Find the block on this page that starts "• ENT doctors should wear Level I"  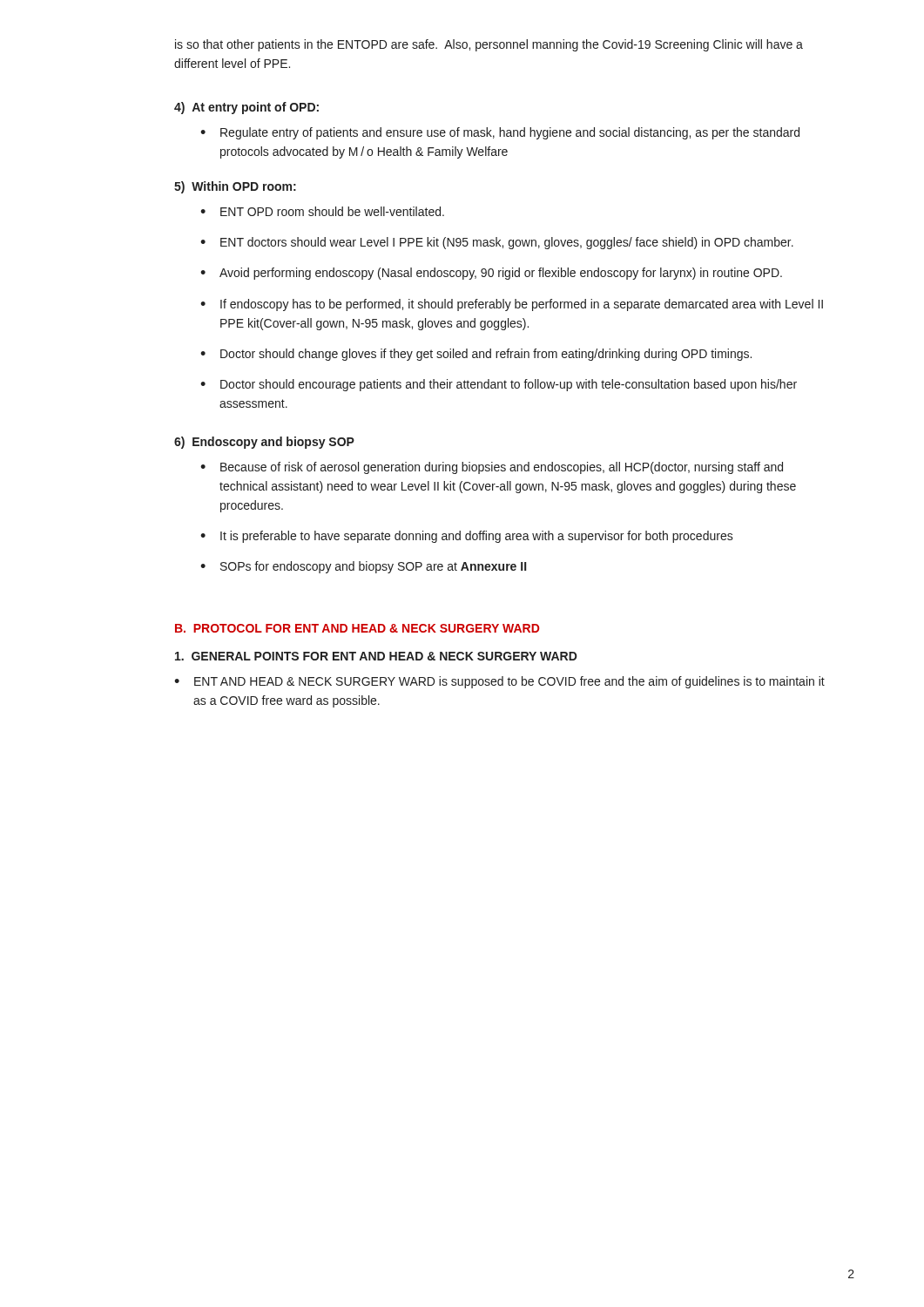[497, 243]
